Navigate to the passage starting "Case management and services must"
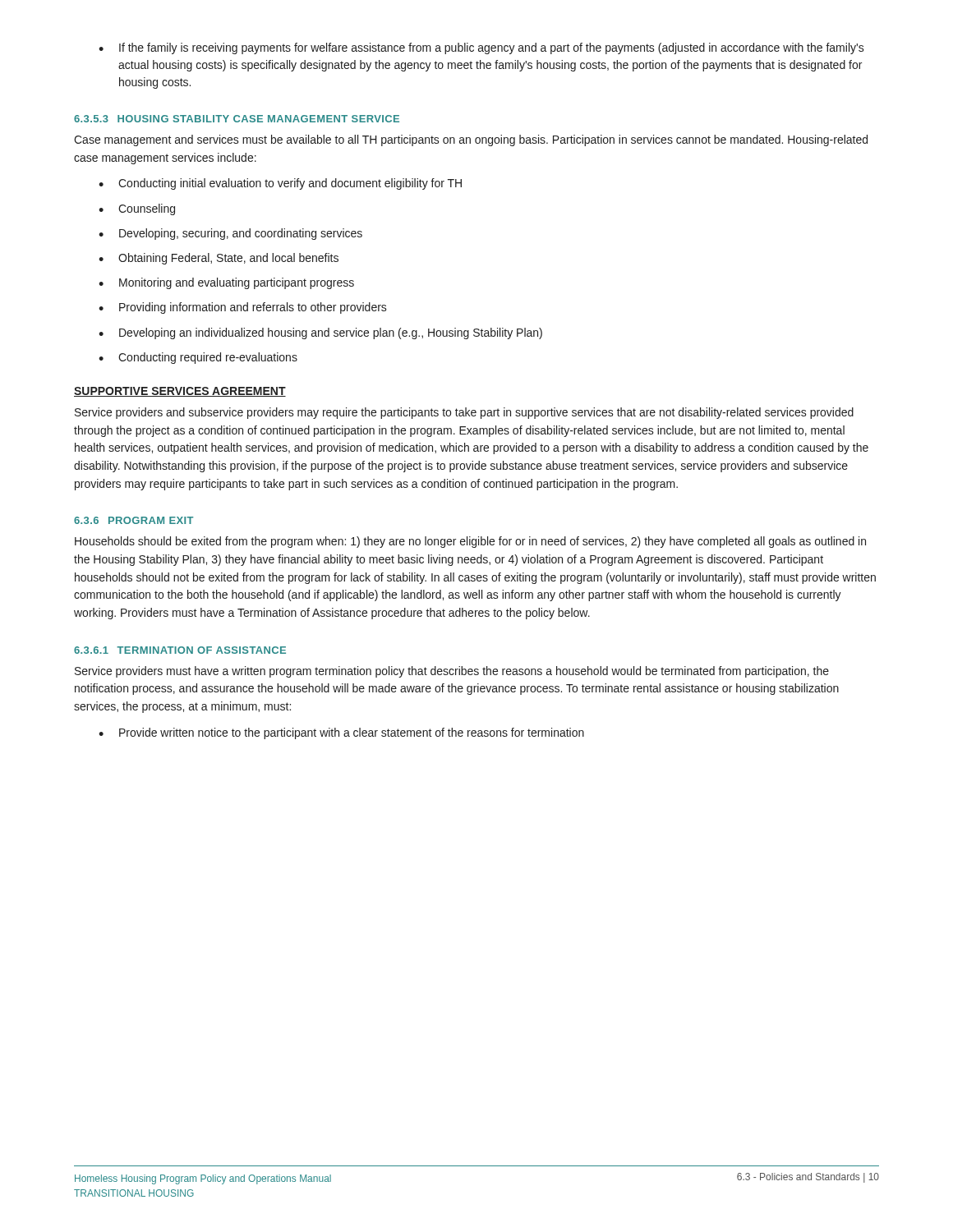The width and height of the screenshot is (953, 1232). pyautogui.click(x=471, y=149)
